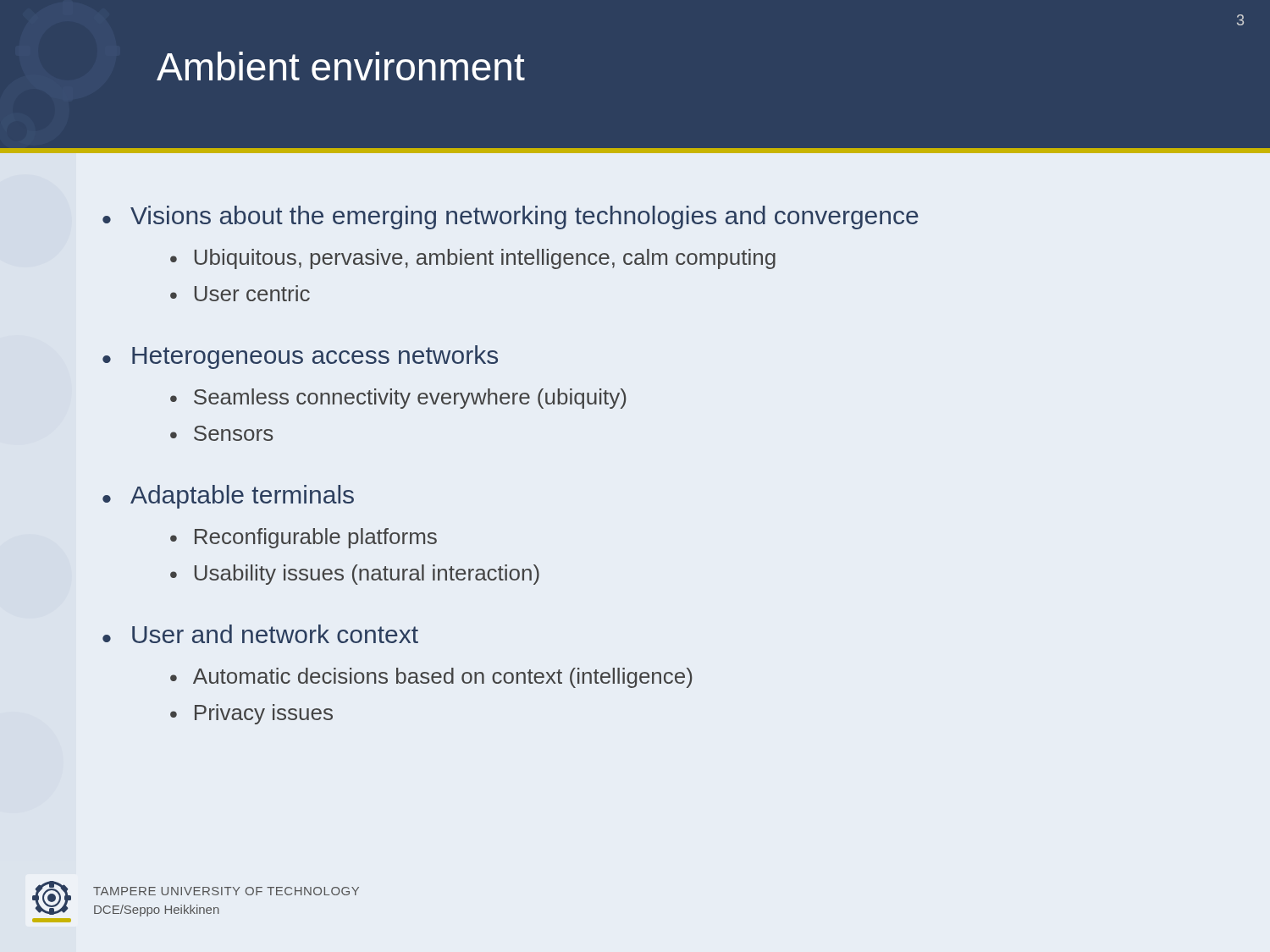Click on the list item that says "• User and network context"
This screenshot has height=952, width=1270.
click(260, 638)
